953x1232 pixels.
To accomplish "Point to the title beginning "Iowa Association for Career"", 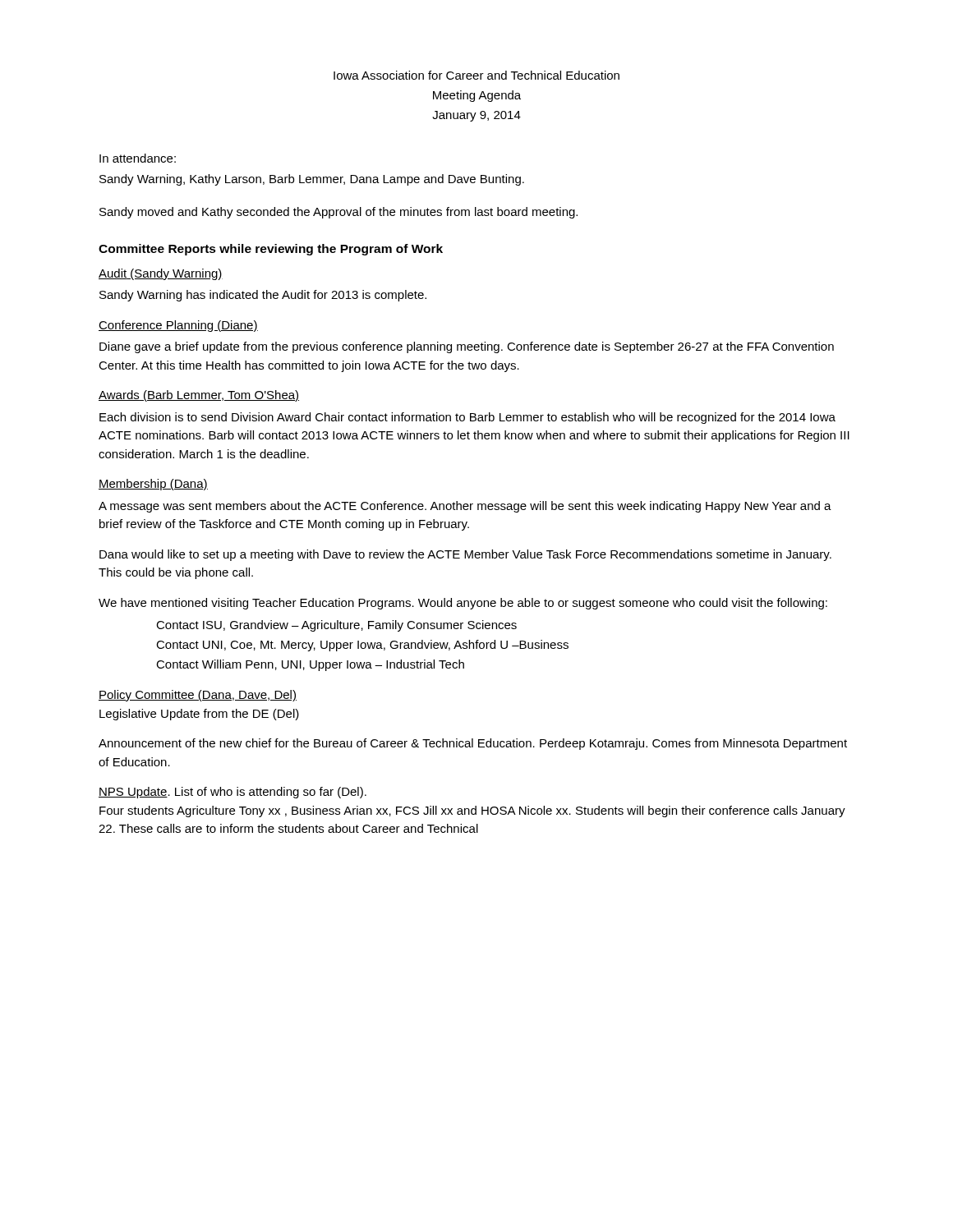I will point(476,95).
